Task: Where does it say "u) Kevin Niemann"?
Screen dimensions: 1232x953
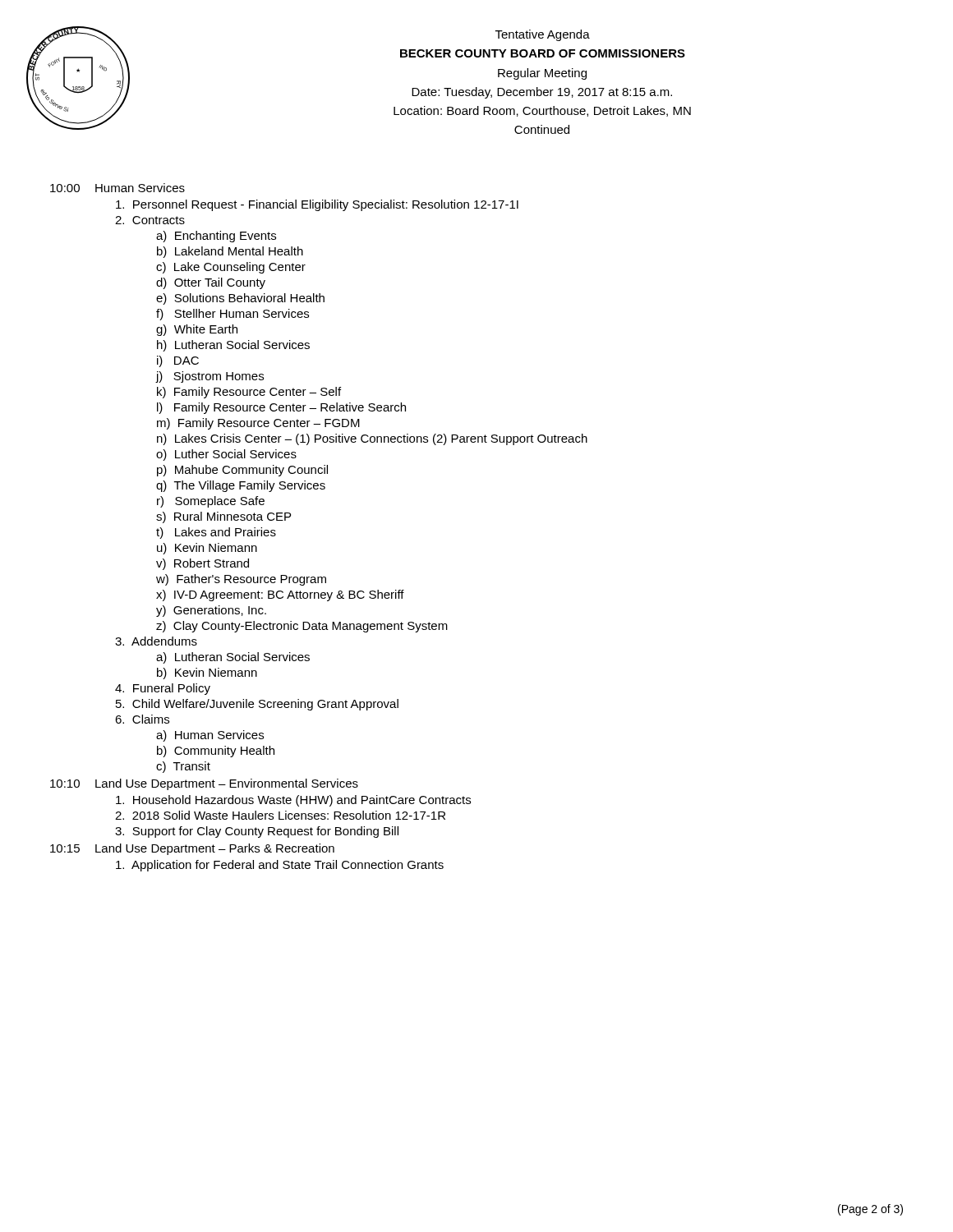Action: tap(207, 547)
